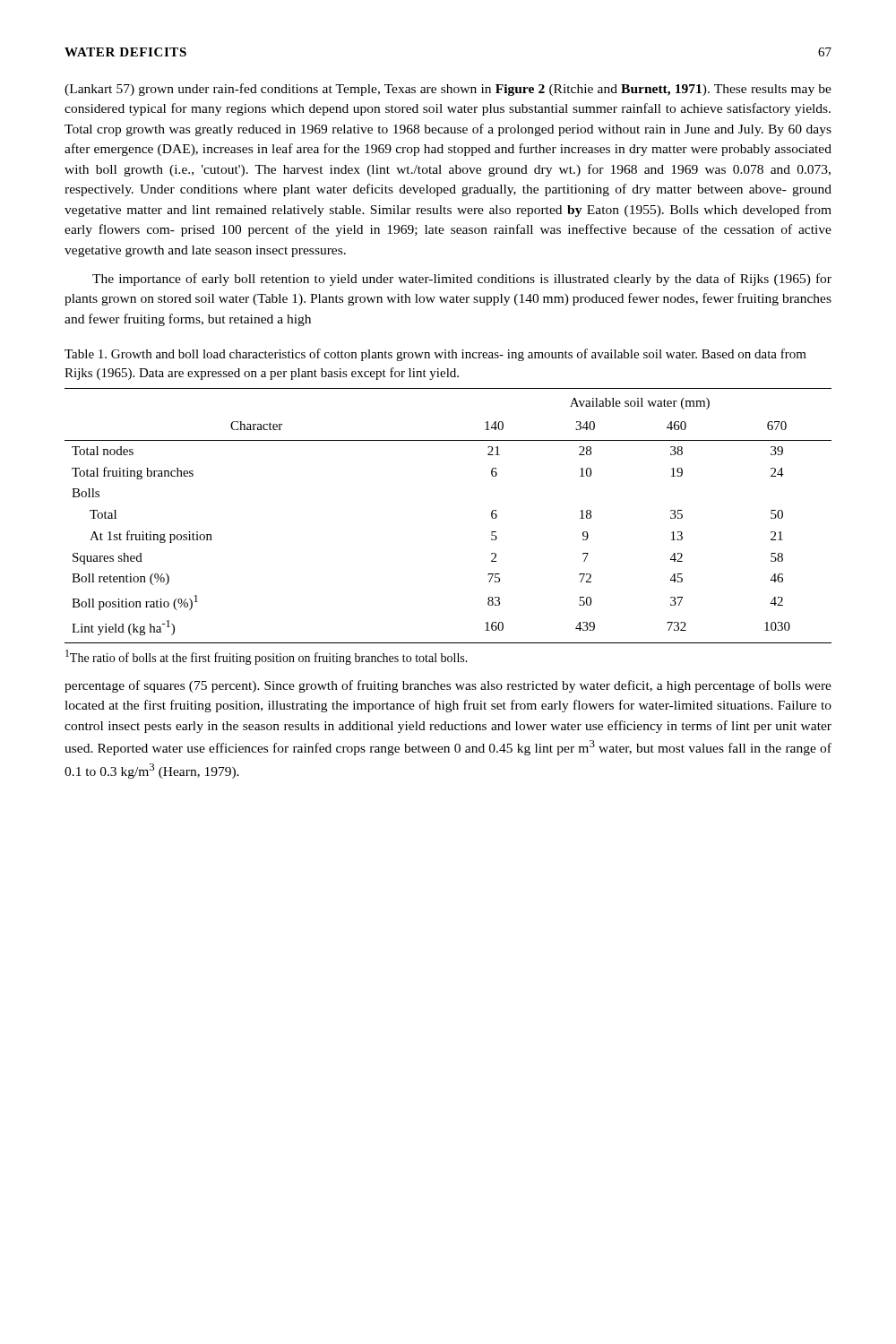This screenshot has width=896, height=1344.
Task: Select the footnote with the text "1The ratio of bolls at the"
Action: [x=266, y=656]
